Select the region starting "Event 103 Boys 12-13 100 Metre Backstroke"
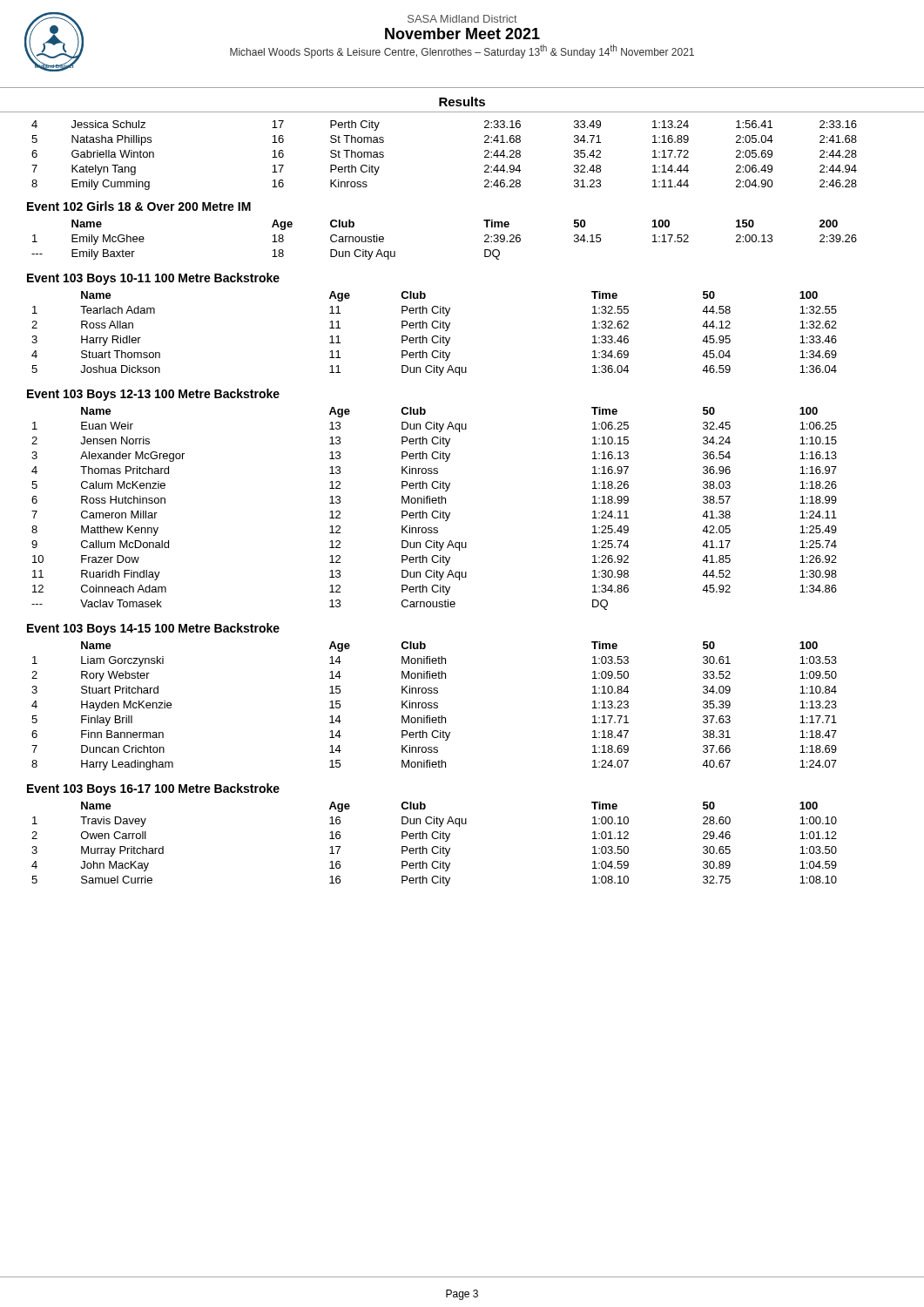 coord(153,394)
